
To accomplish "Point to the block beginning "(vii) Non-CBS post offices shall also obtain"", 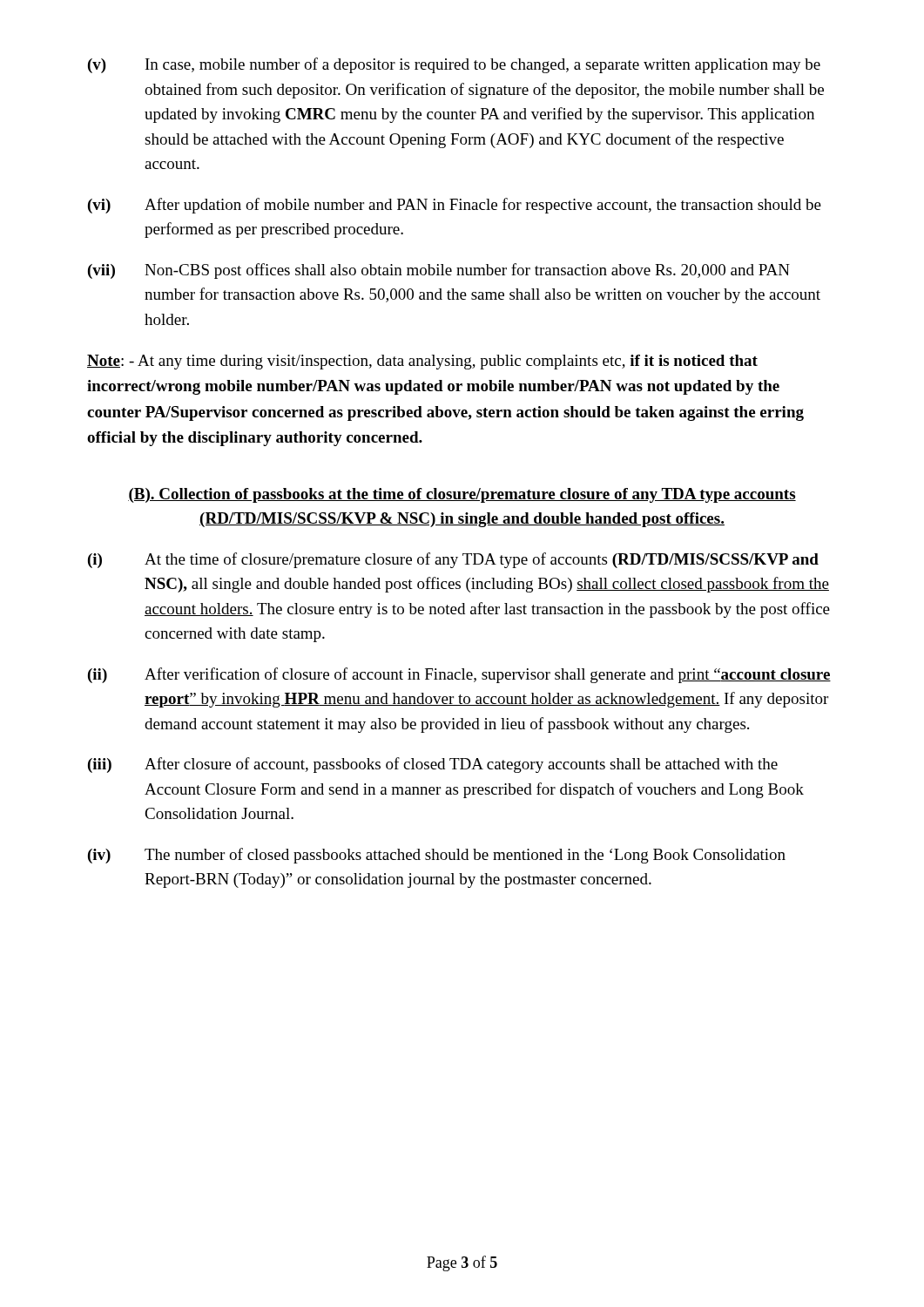I will pyautogui.click(x=462, y=295).
